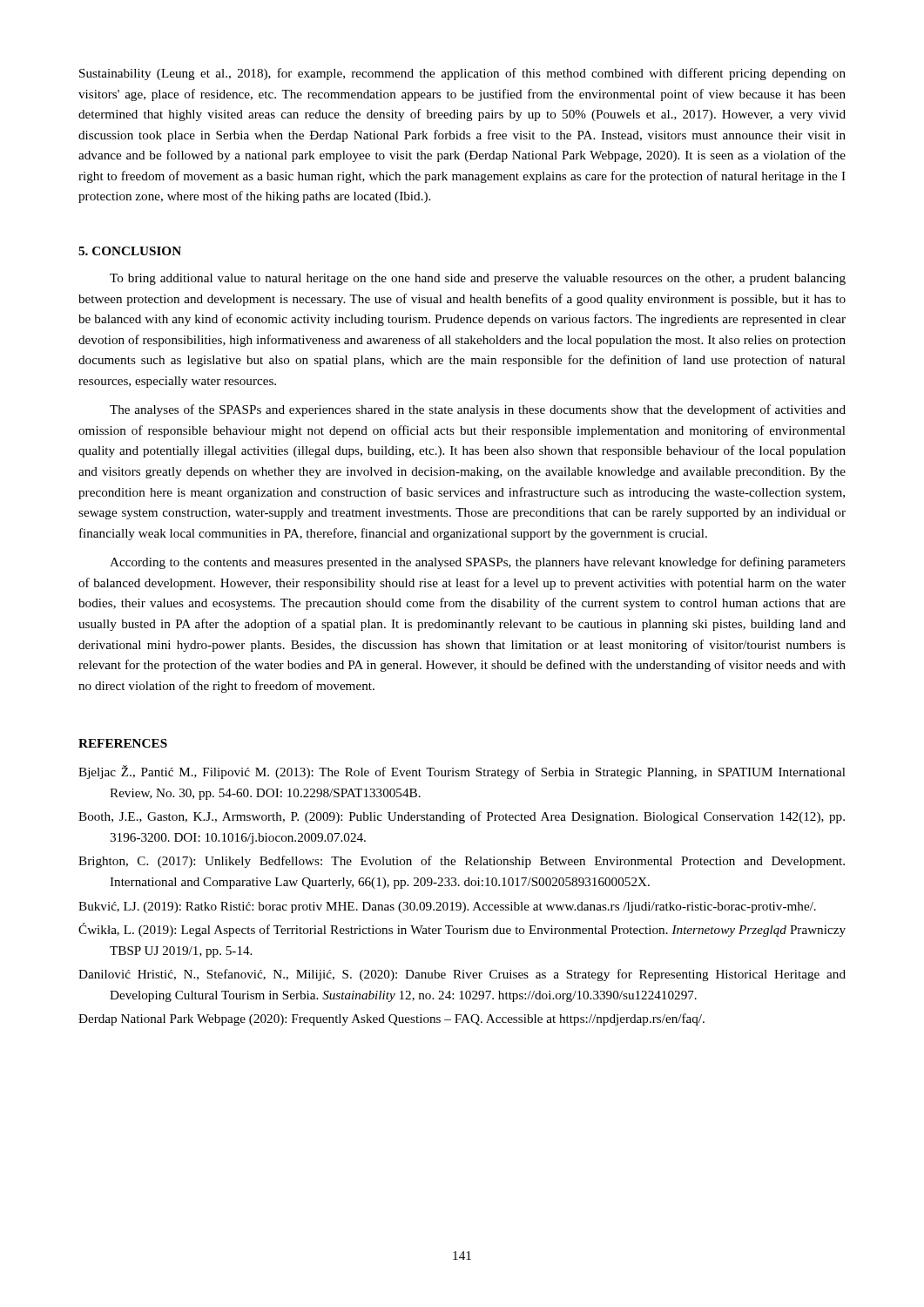
Task: Locate the text starting "Booth, J.E., Gaston,"
Action: pos(462,827)
